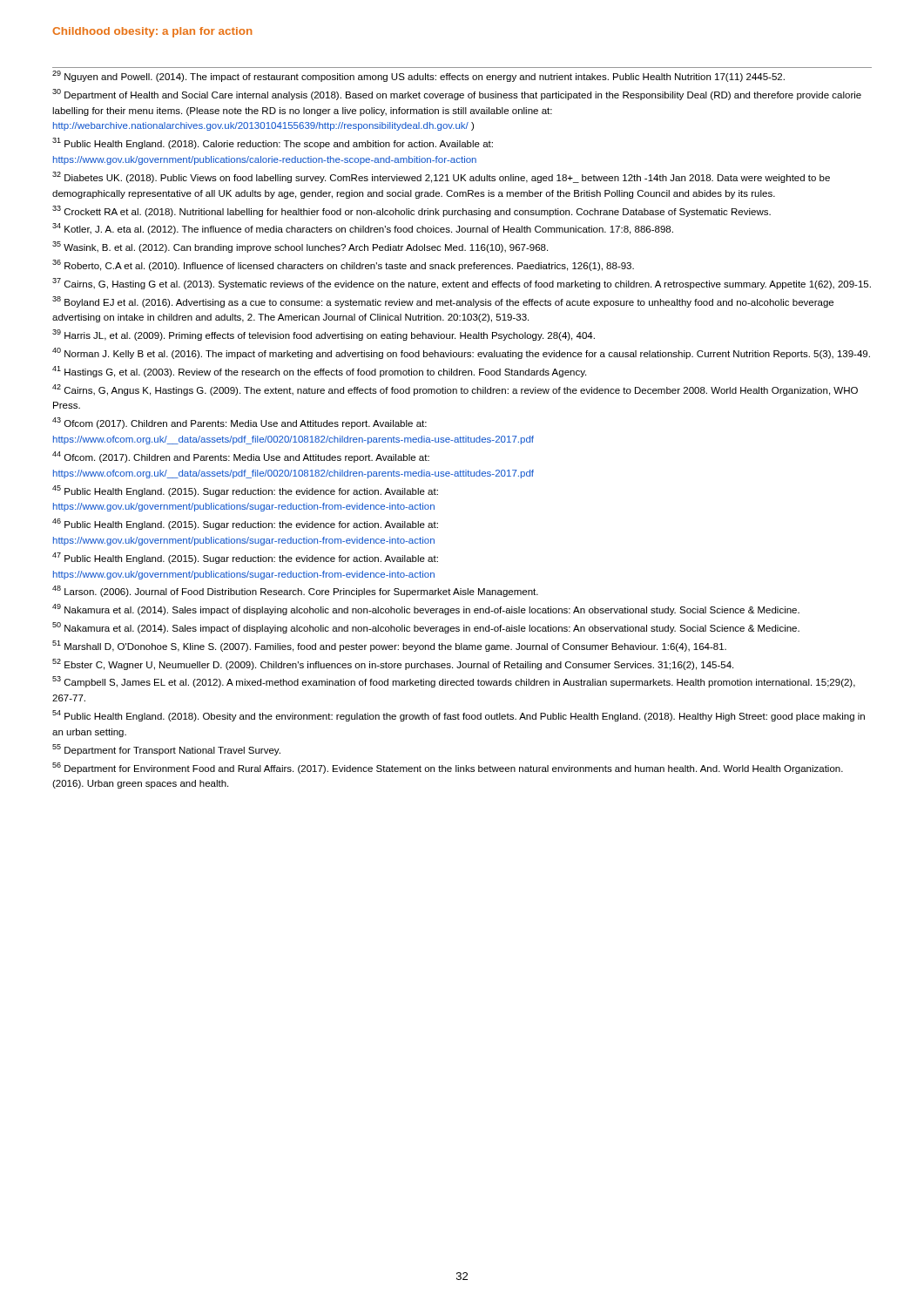924x1307 pixels.
Task: Find the footnote containing "44 Ofcom. (2017). Children and"
Action: pyautogui.click(x=293, y=464)
